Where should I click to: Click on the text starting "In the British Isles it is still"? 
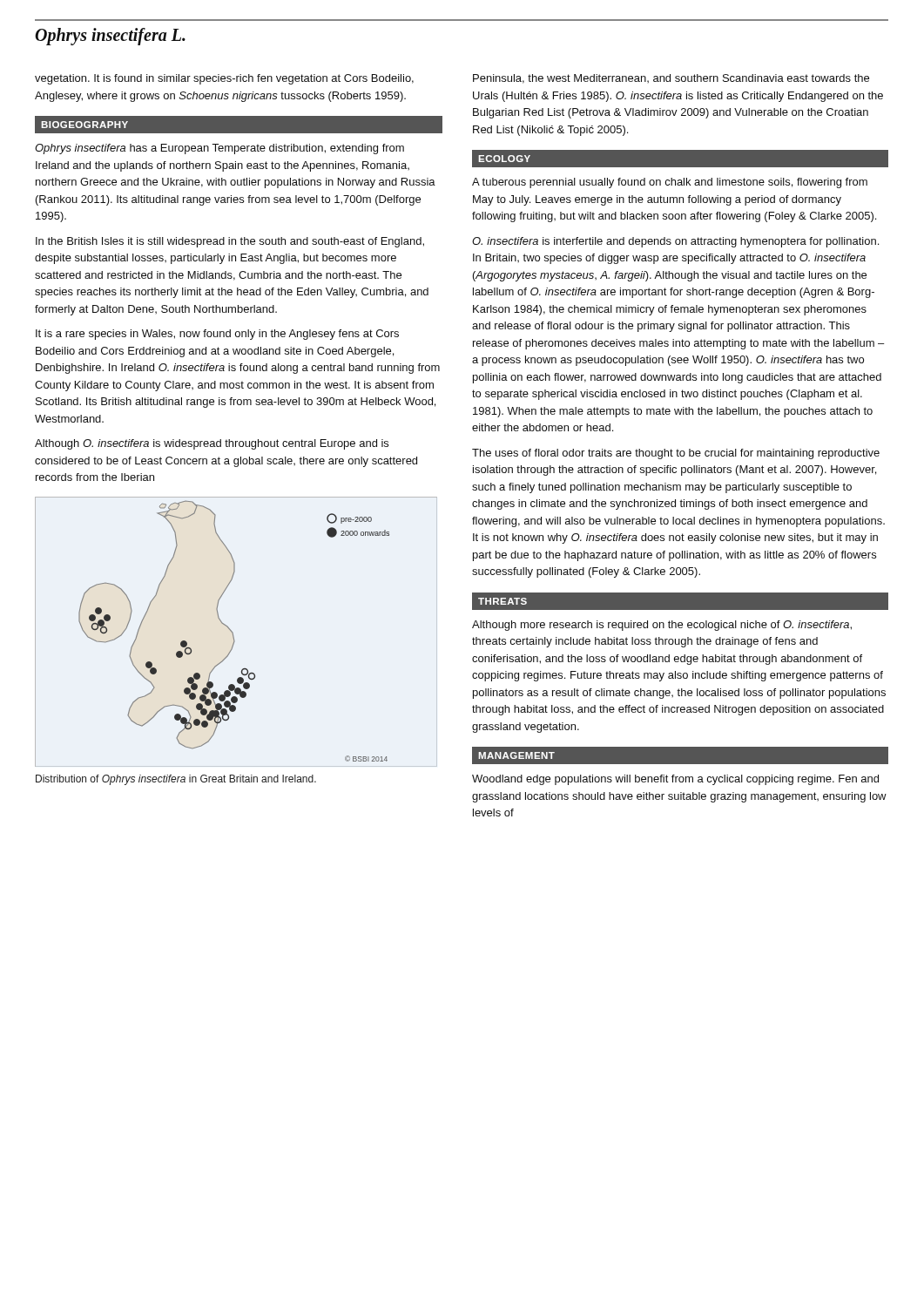[232, 274]
